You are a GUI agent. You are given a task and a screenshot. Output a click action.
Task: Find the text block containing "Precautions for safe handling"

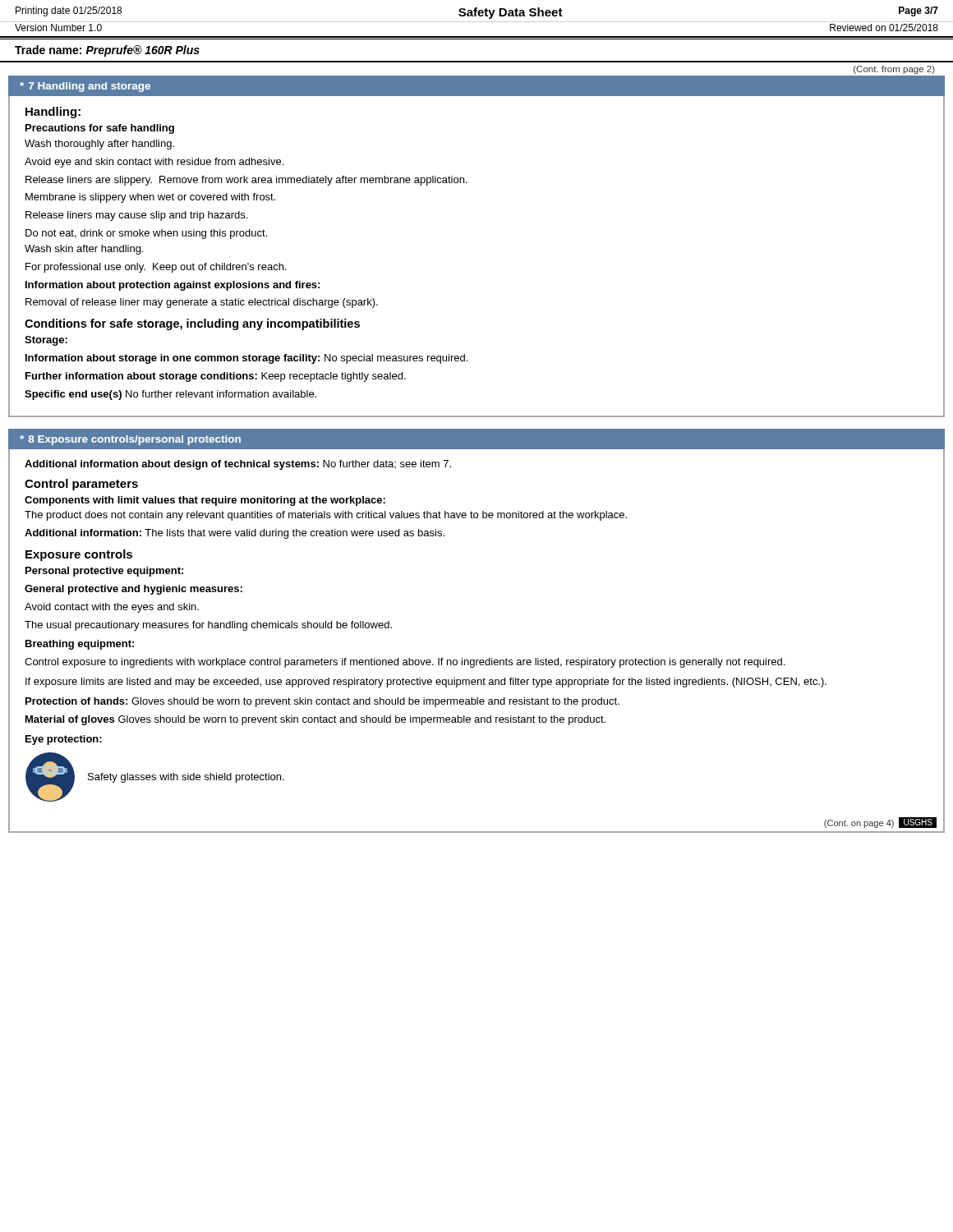tap(100, 135)
